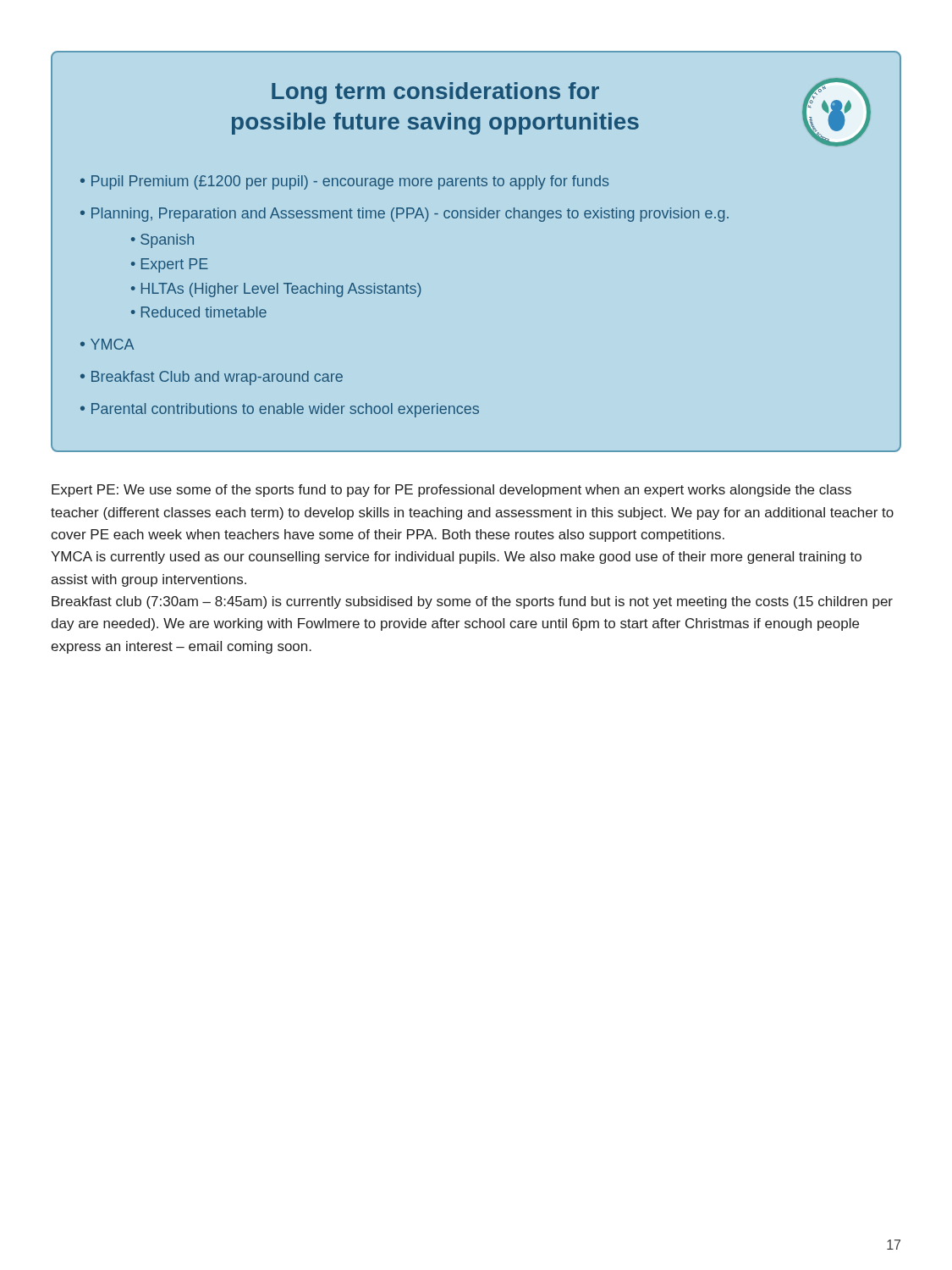Select the text starting "Planning, Preparation and"
The image size is (952, 1270).
410,215
